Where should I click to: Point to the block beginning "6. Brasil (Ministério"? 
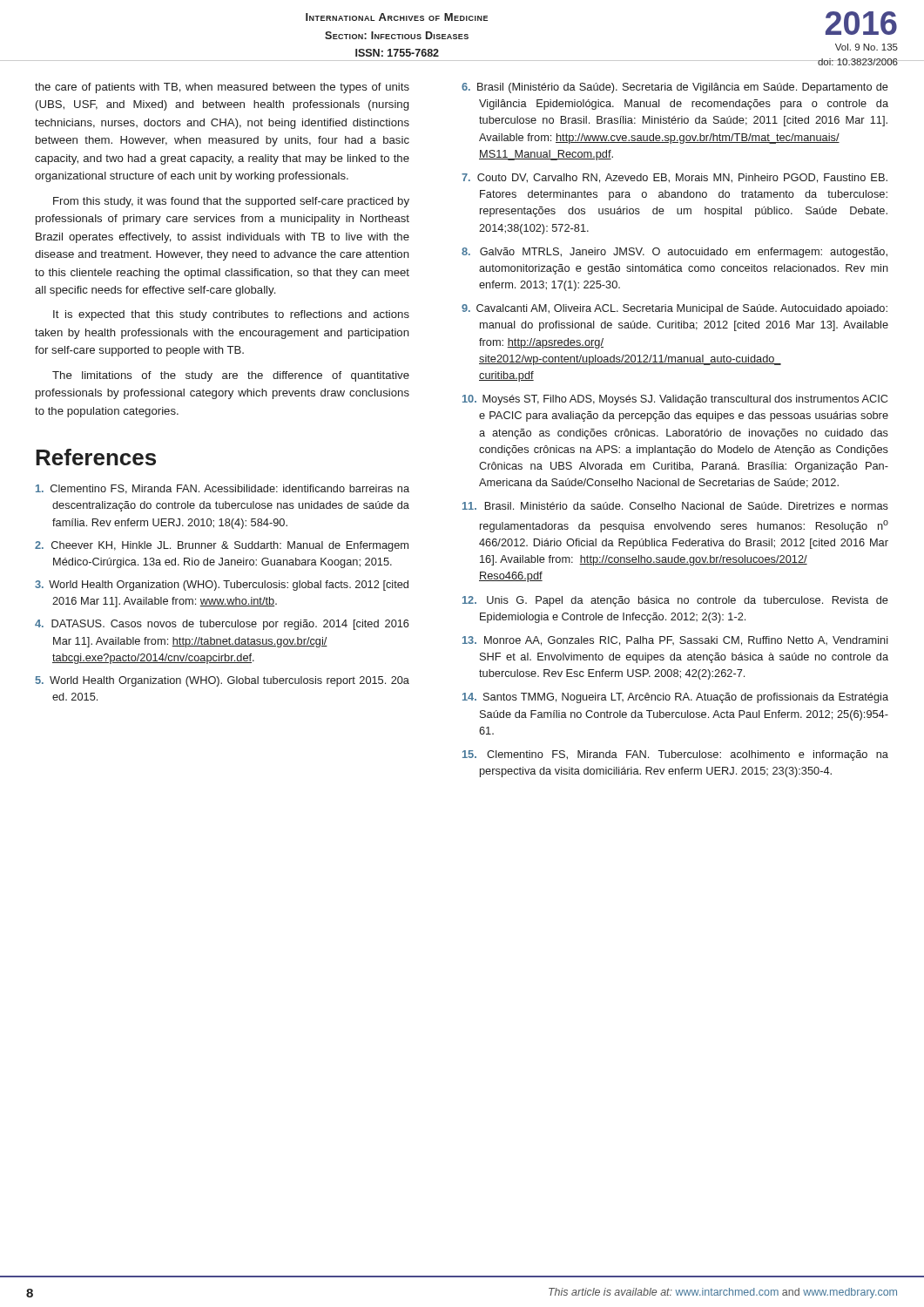[675, 120]
